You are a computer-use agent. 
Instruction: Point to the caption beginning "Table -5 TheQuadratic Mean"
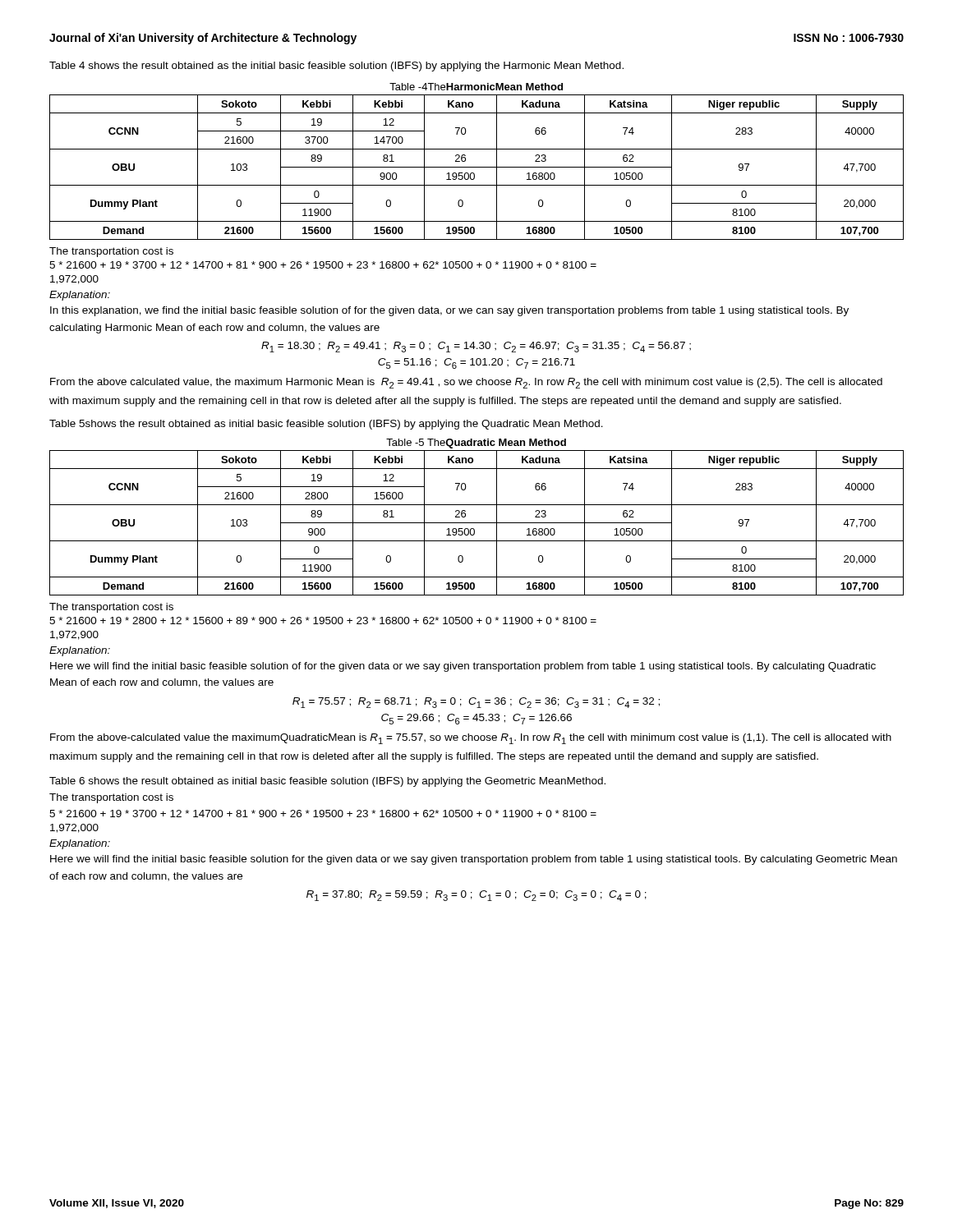point(476,442)
